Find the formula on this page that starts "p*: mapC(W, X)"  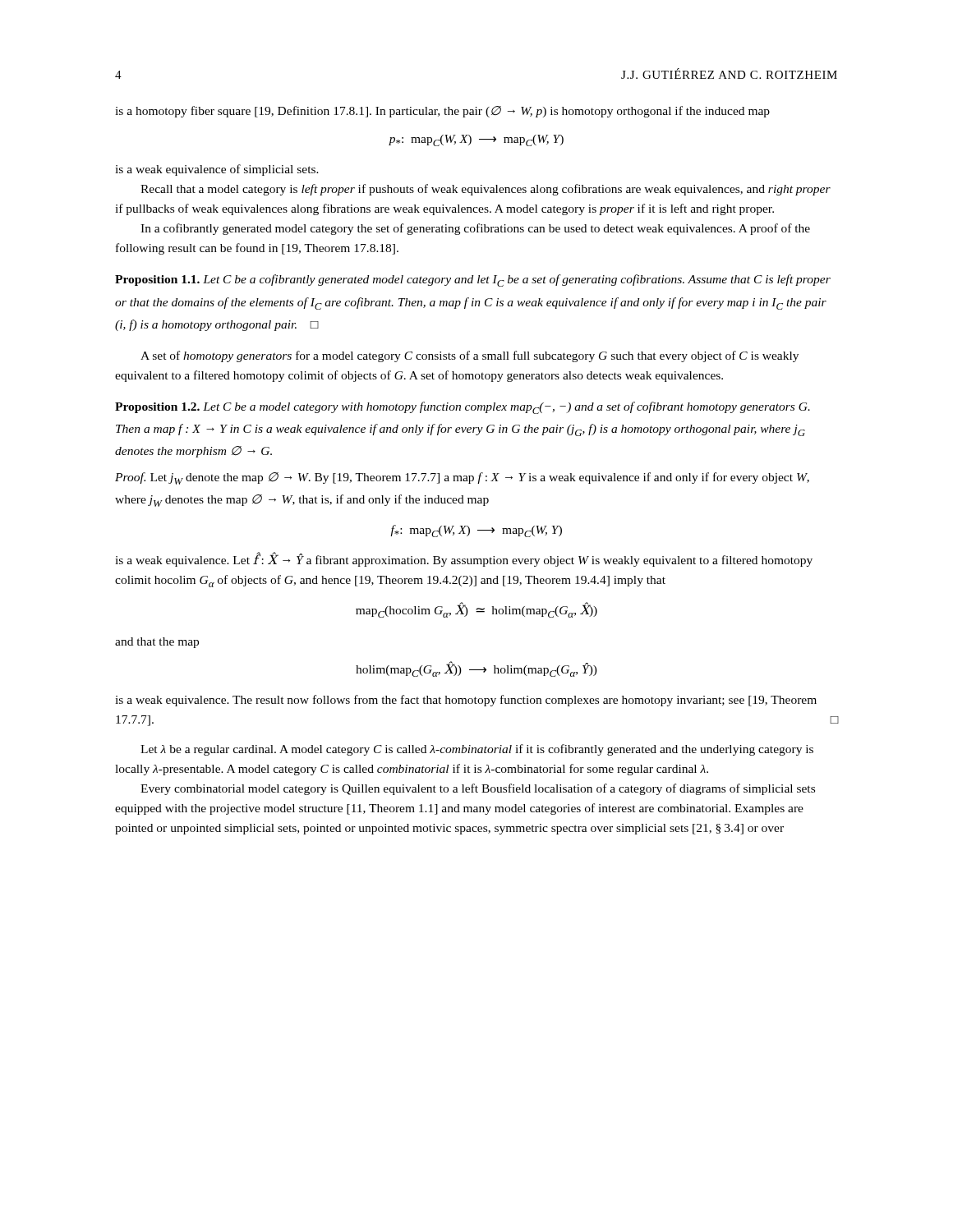(x=476, y=140)
